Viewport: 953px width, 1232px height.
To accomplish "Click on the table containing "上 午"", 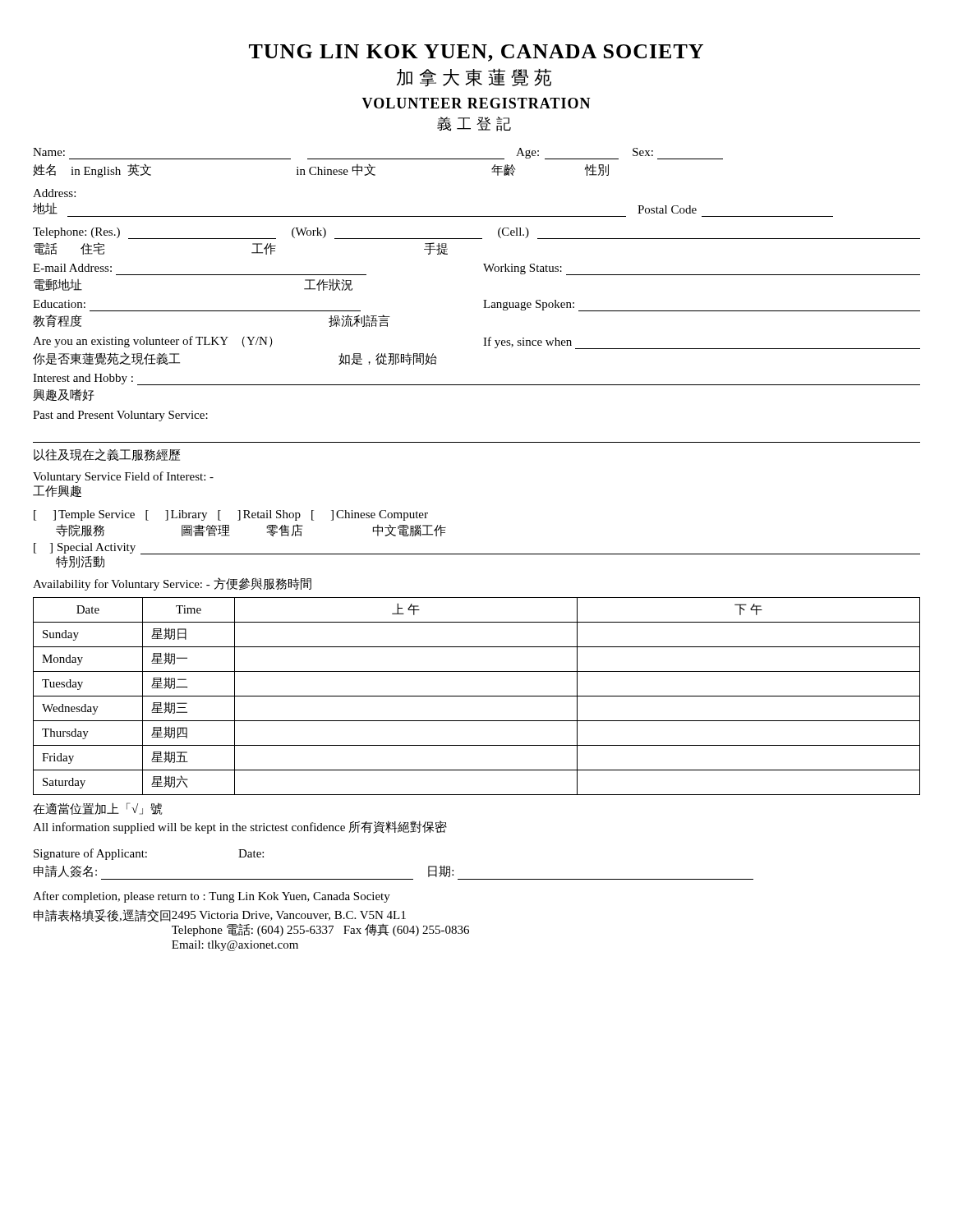I will pos(476,696).
